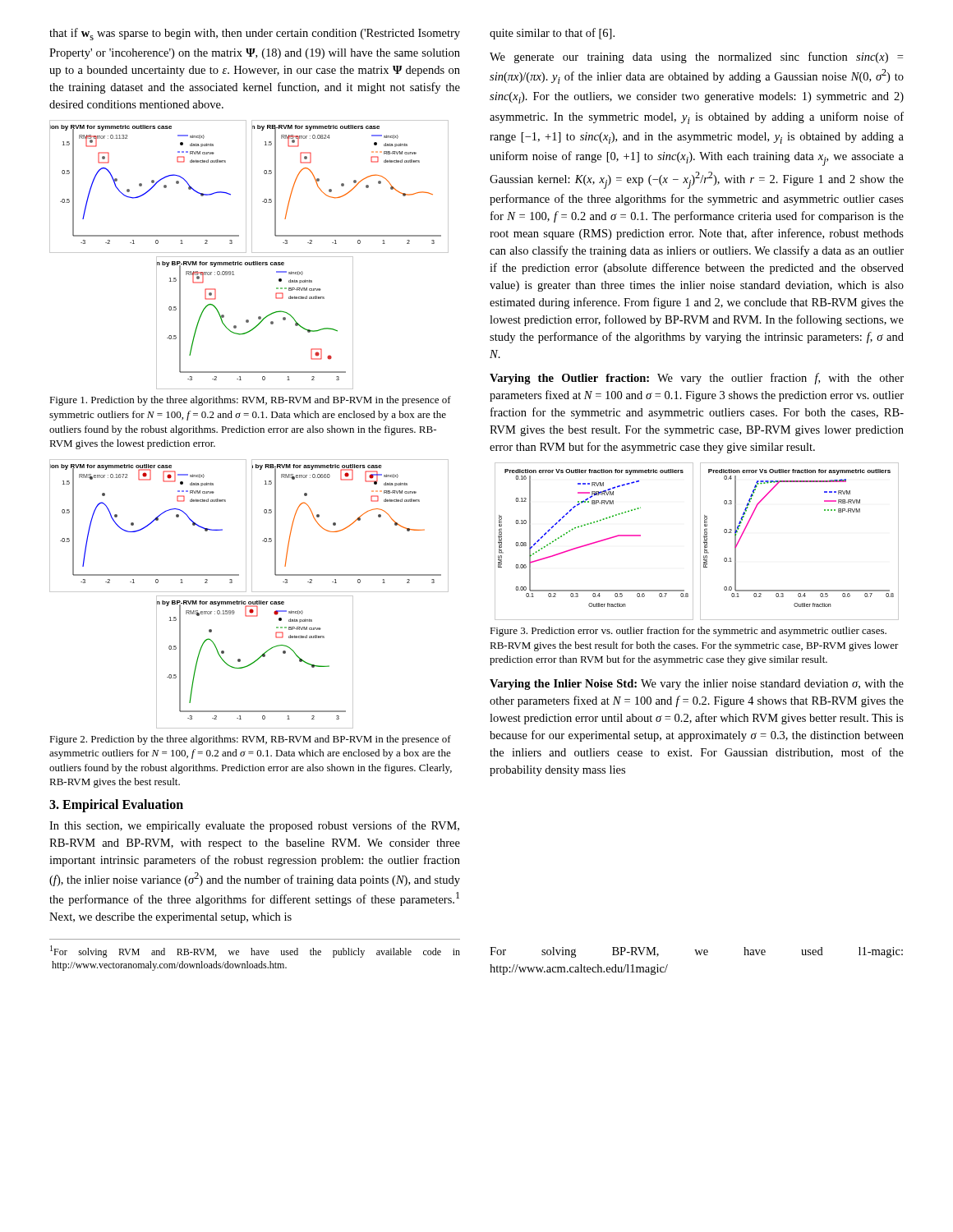Viewport: 953px width, 1232px height.
Task: Click on the element starting "Figure 3. Prediction error"
Action: tap(697, 645)
